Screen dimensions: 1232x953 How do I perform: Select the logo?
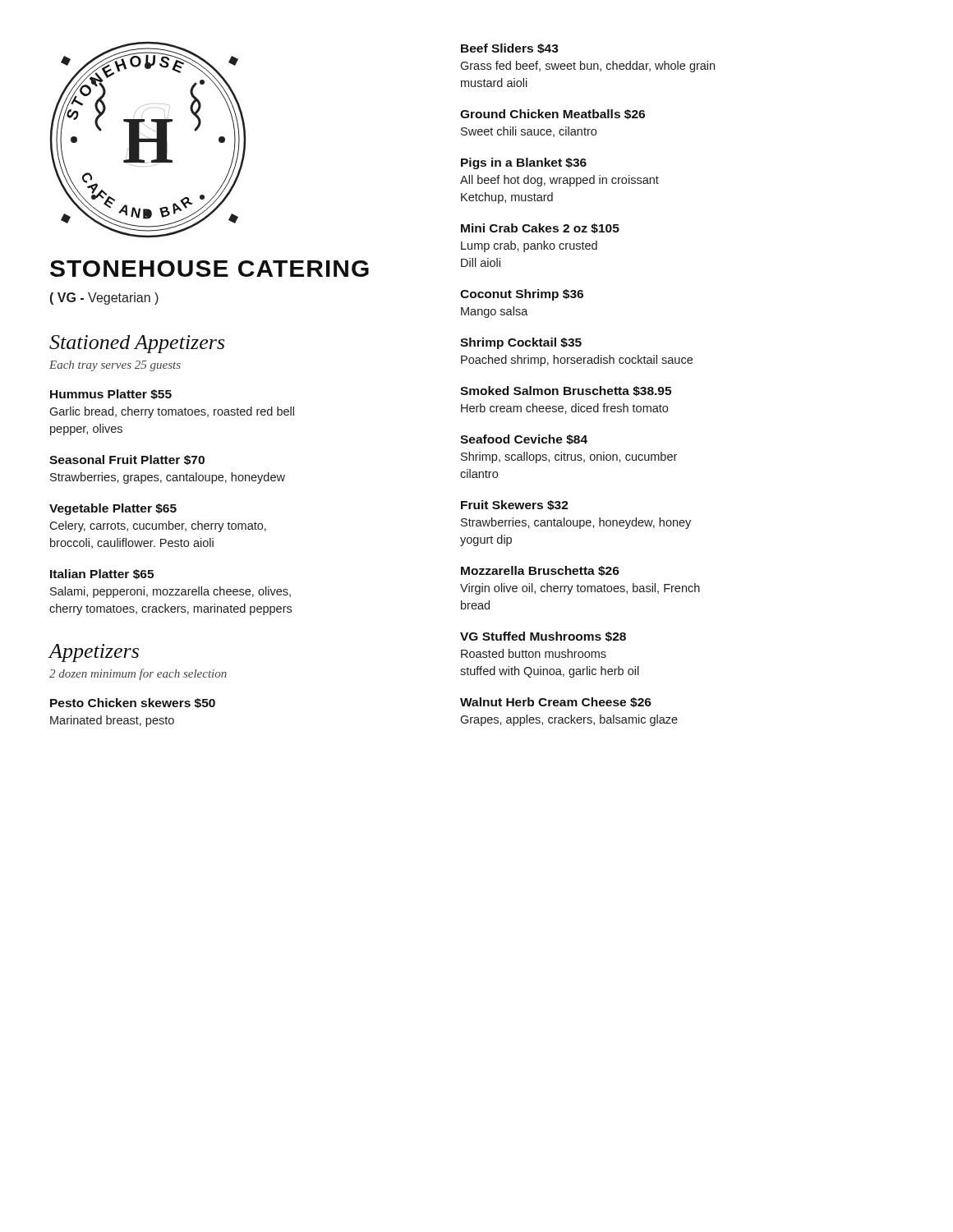(x=148, y=140)
